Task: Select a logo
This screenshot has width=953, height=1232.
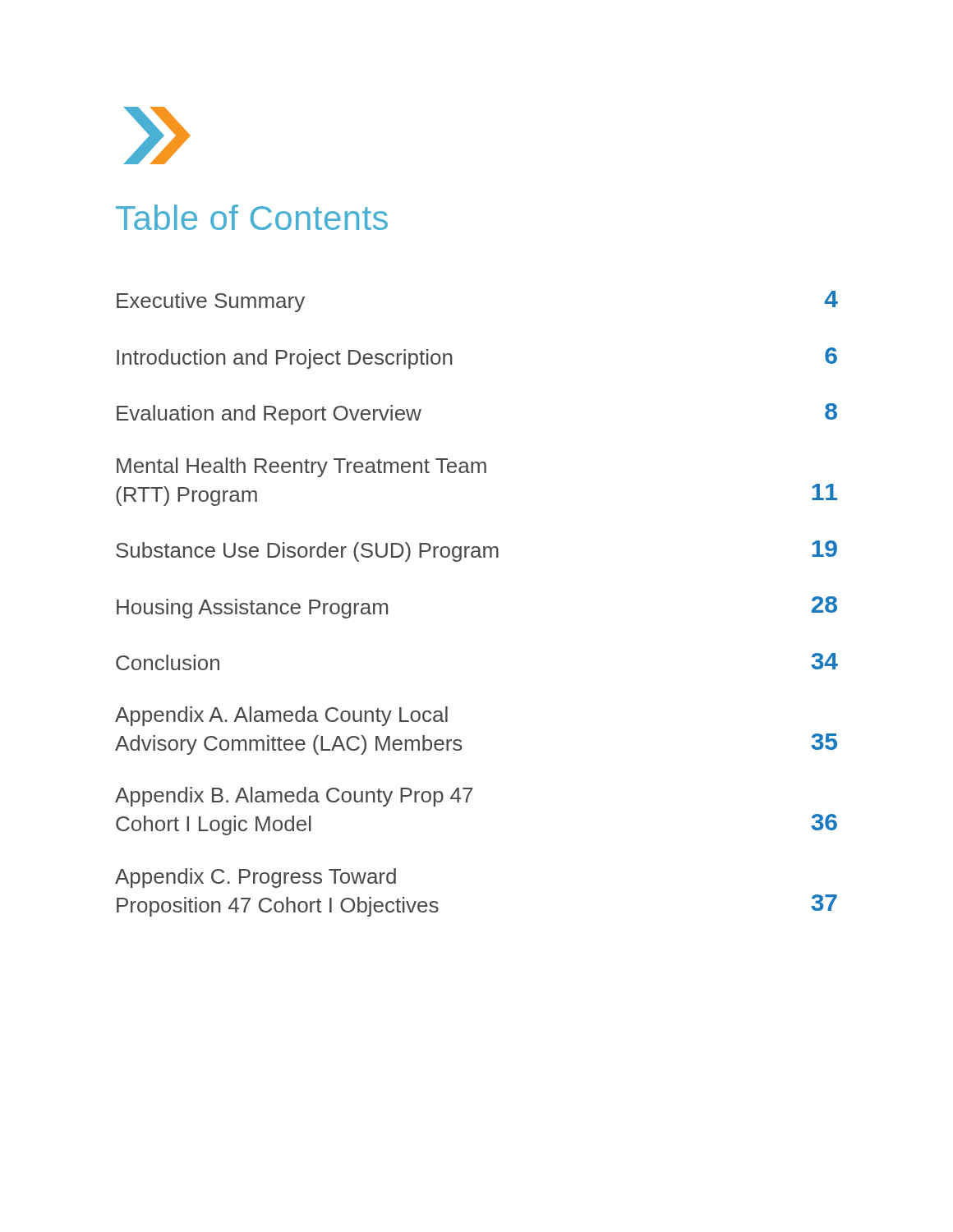Action: point(476,137)
